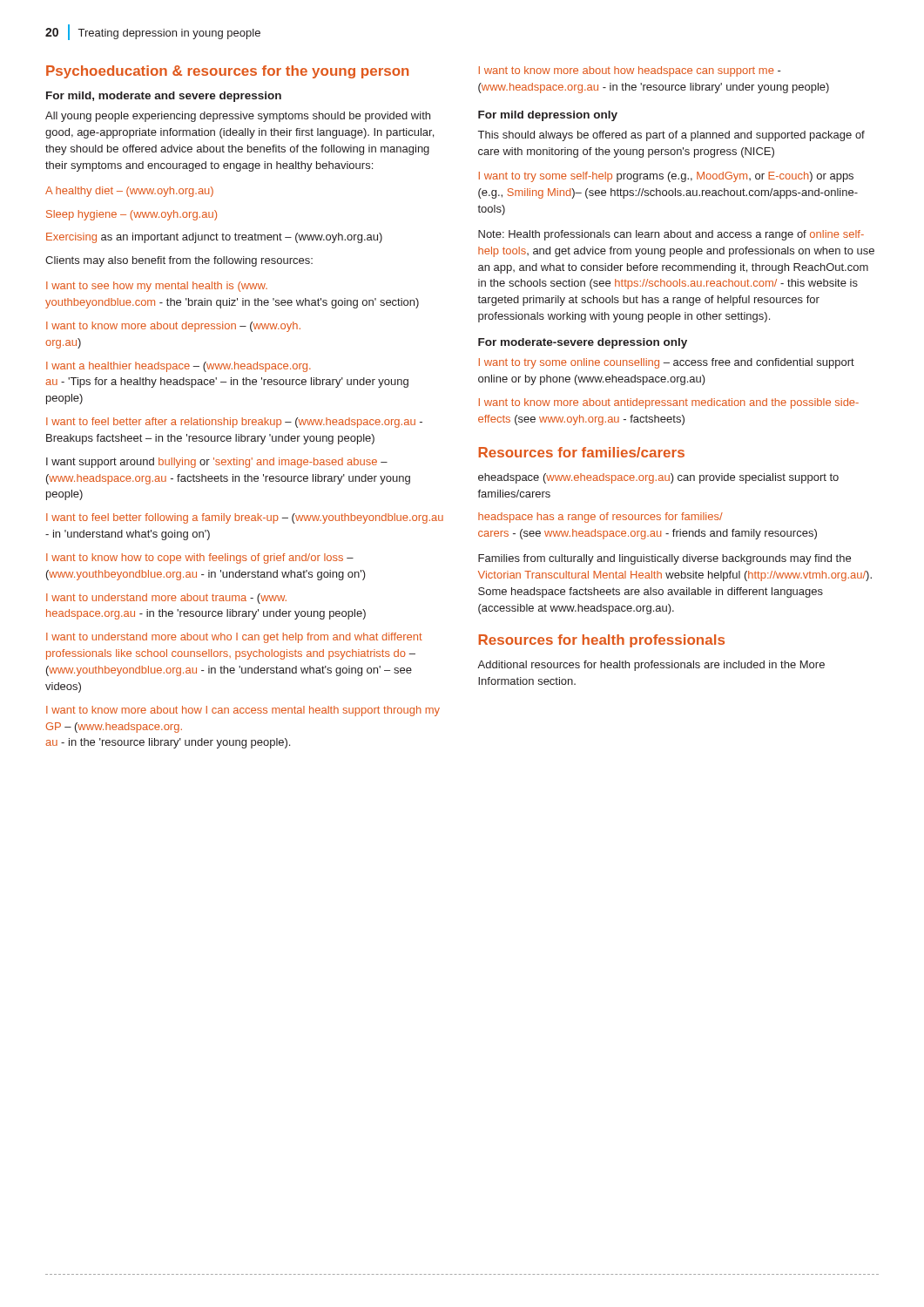The image size is (924, 1307).
Task: Click on the text block that says "This should always be offered as"
Action: (671, 143)
